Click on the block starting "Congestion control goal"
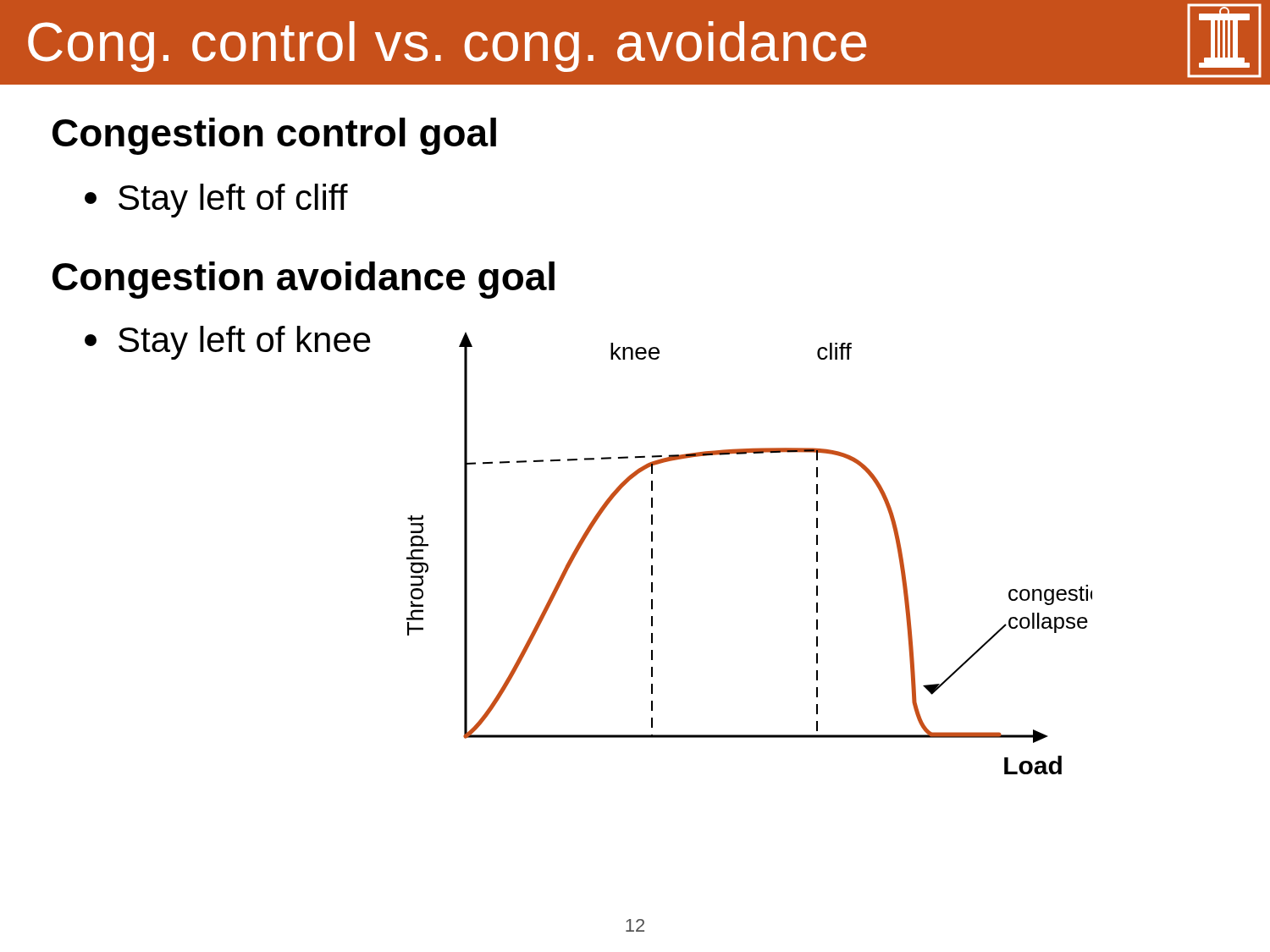1270x952 pixels. tap(275, 133)
